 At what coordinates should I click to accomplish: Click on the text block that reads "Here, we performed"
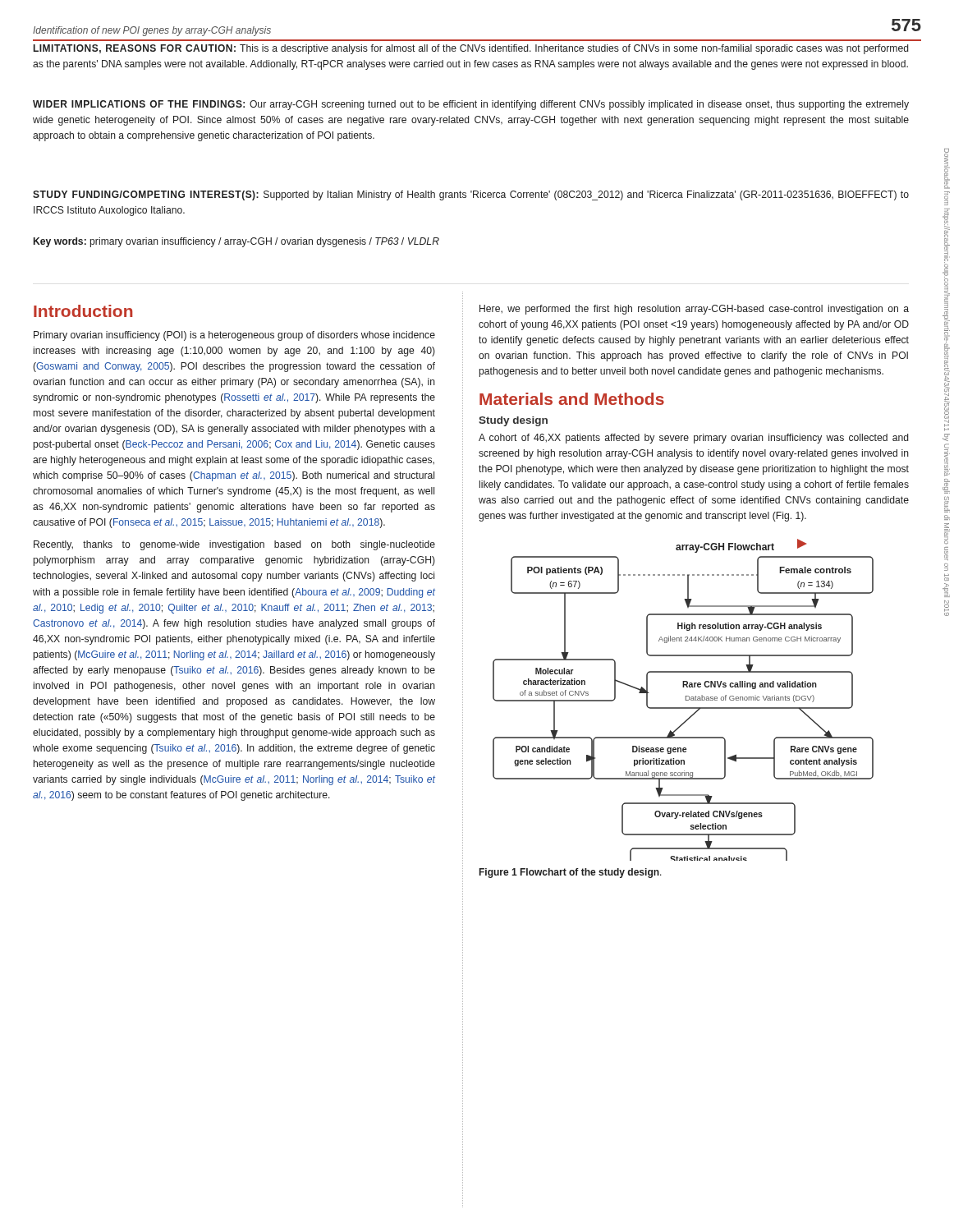click(x=694, y=340)
